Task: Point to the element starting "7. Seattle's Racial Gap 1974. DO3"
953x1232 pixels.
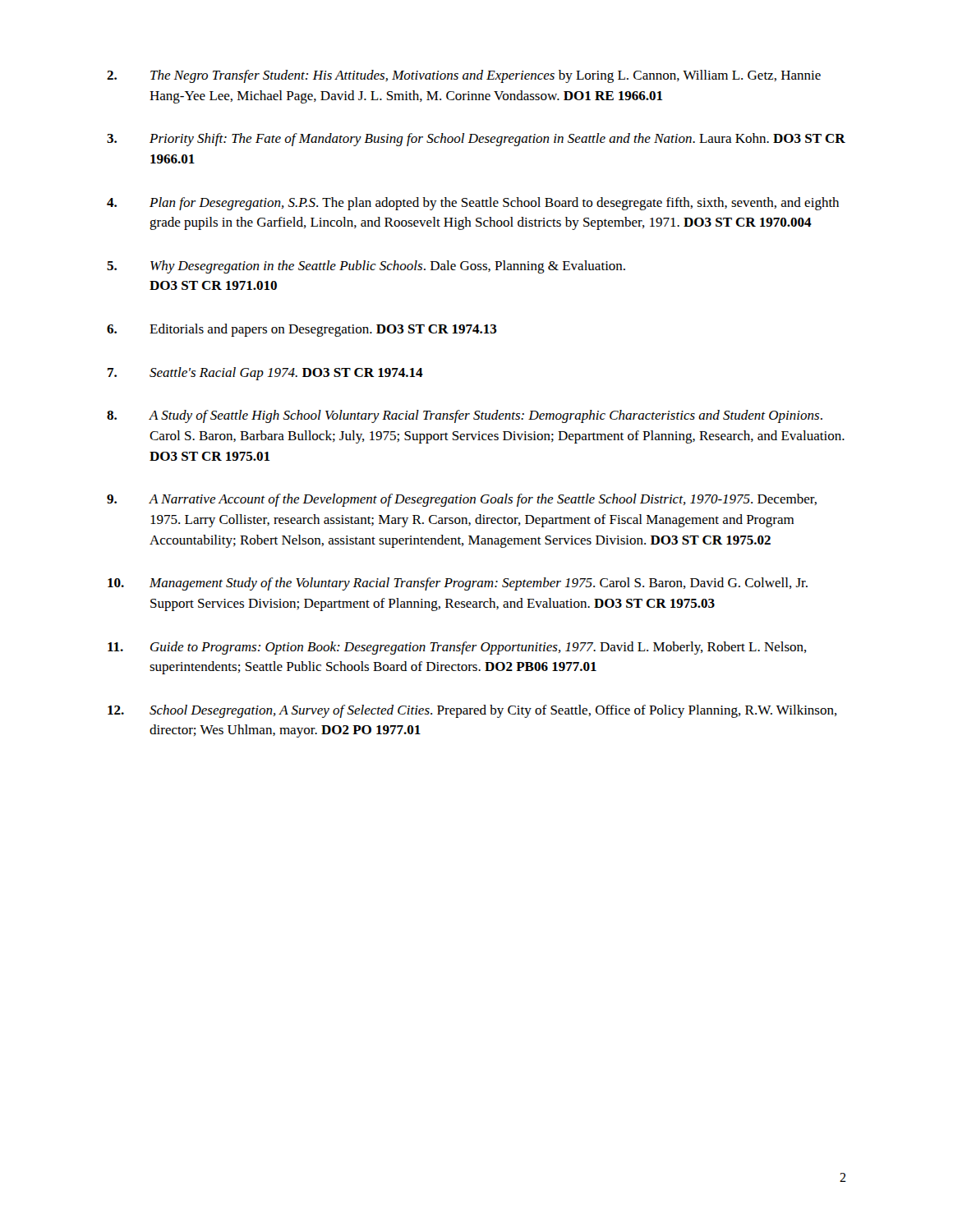Action: coord(265,374)
